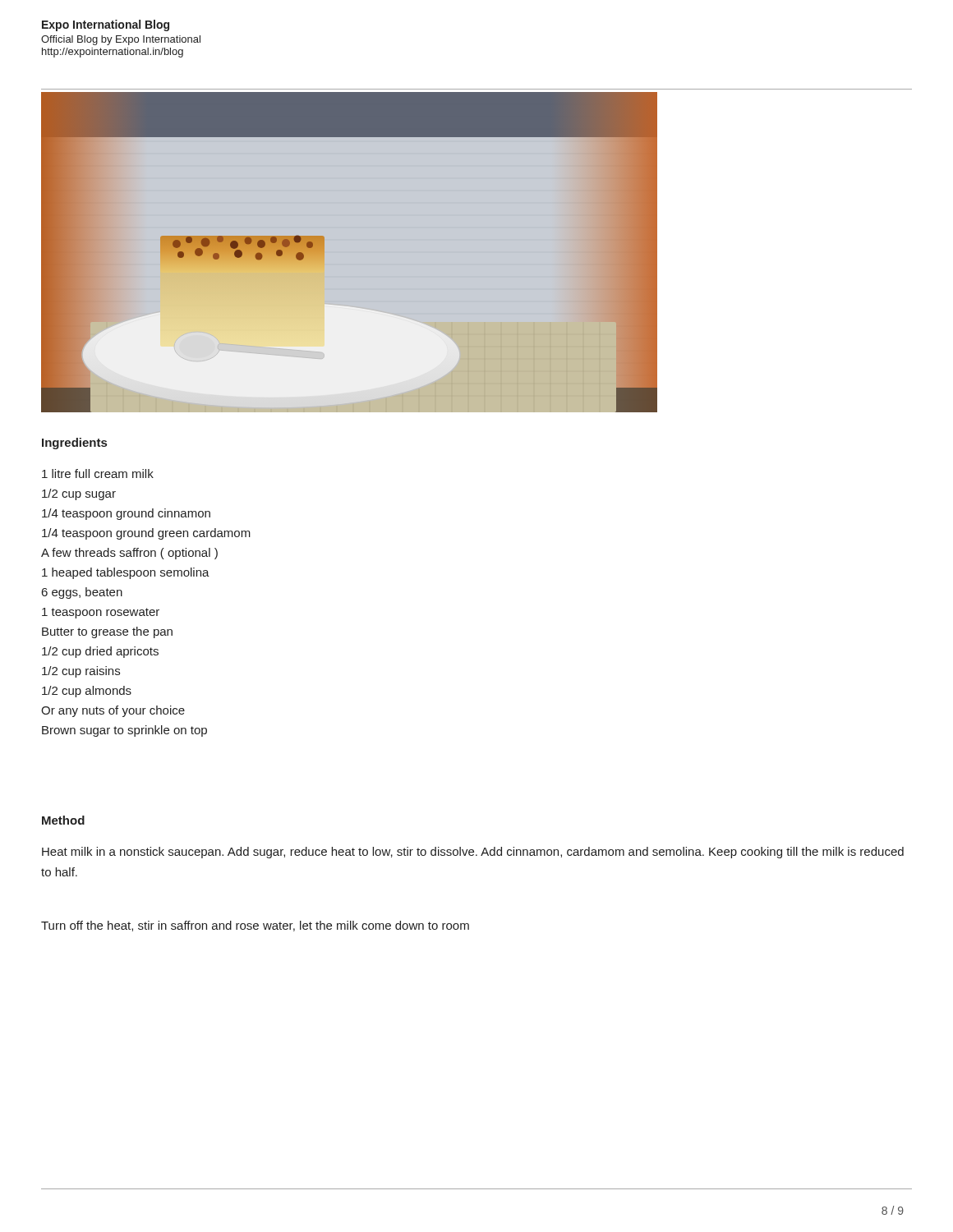Where does it say "1/2 cup almonds"?

pyautogui.click(x=86, y=690)
